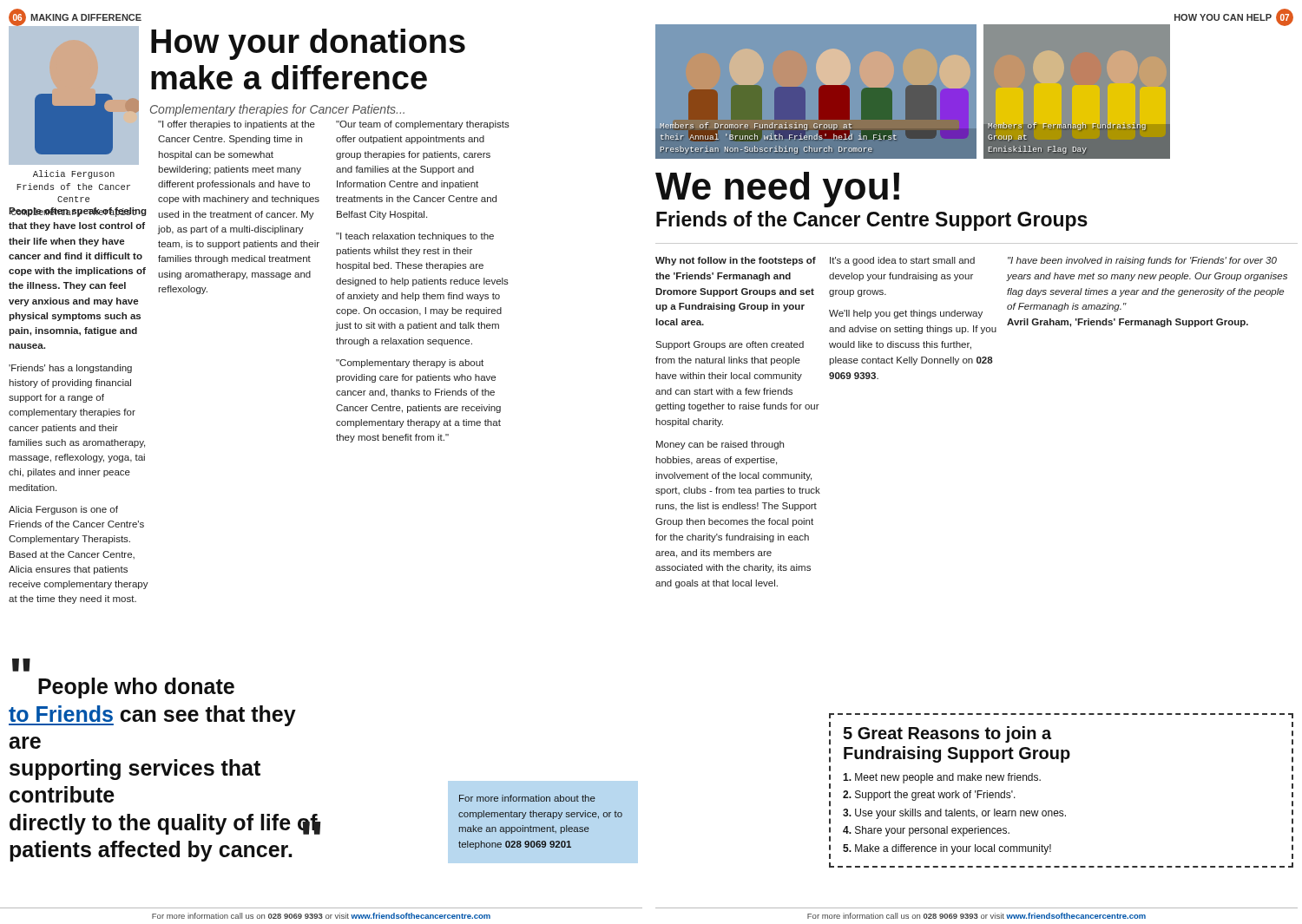Image resolution: width=1302 pixels, height=924 pixels.
Task: Click the passage that begins ""I have been"
Action: pyautogui.click(x=1150, y=292)
